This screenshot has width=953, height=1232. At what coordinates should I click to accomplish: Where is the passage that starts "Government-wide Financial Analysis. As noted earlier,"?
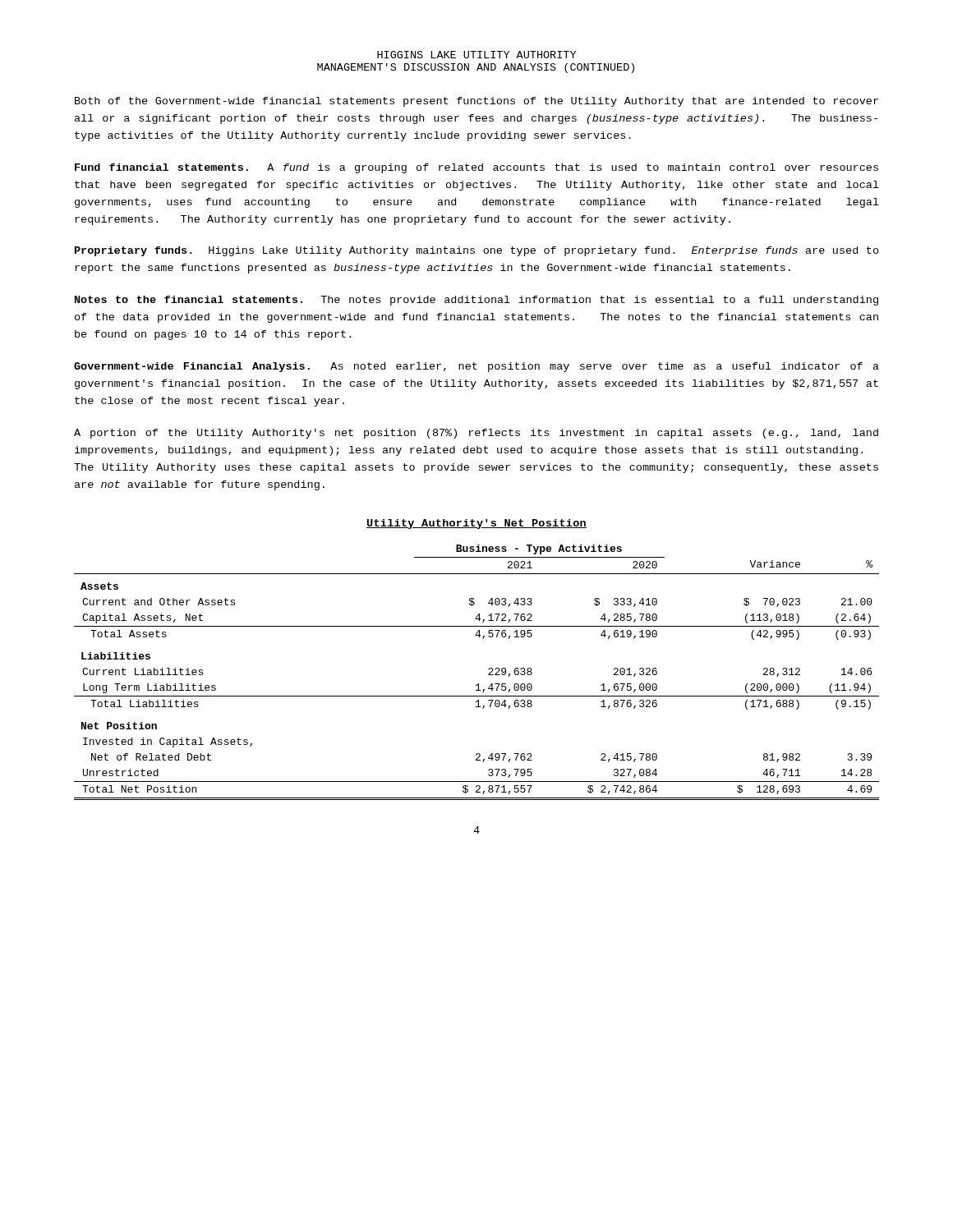coord(476,384)
